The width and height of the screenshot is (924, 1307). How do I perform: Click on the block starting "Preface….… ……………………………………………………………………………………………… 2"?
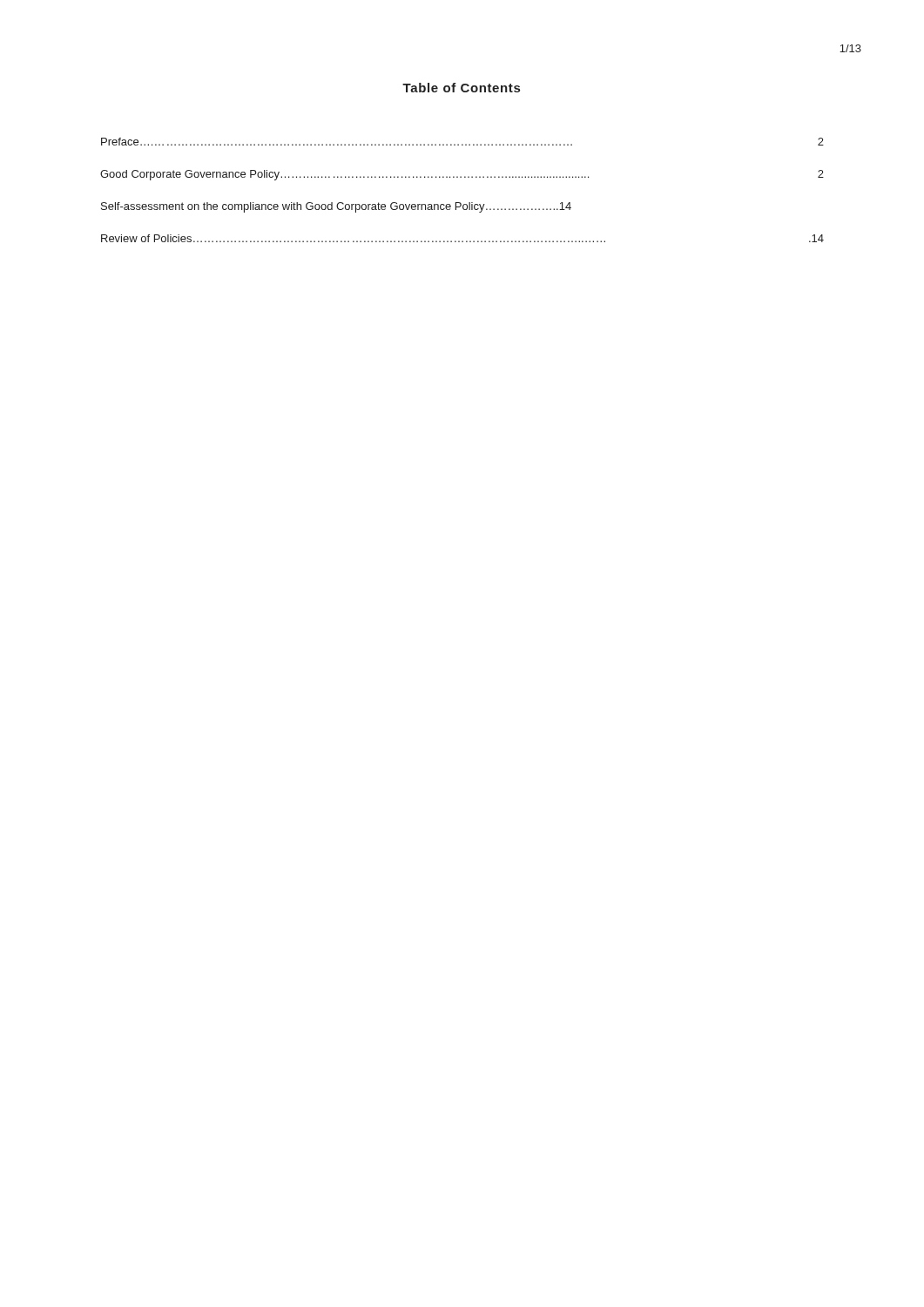(462, 142)
